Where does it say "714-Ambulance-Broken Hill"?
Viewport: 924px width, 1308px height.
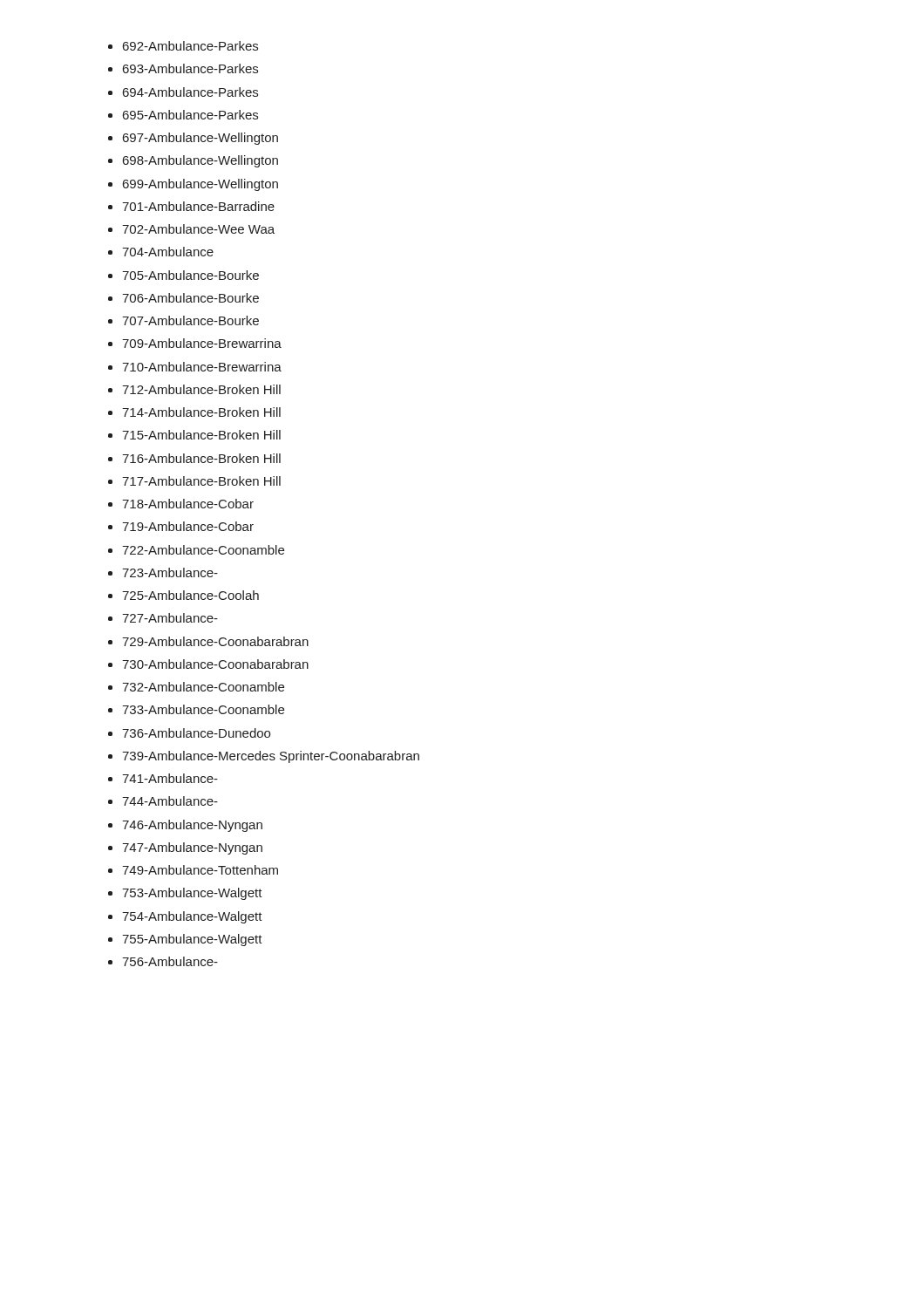pos(201,412)
